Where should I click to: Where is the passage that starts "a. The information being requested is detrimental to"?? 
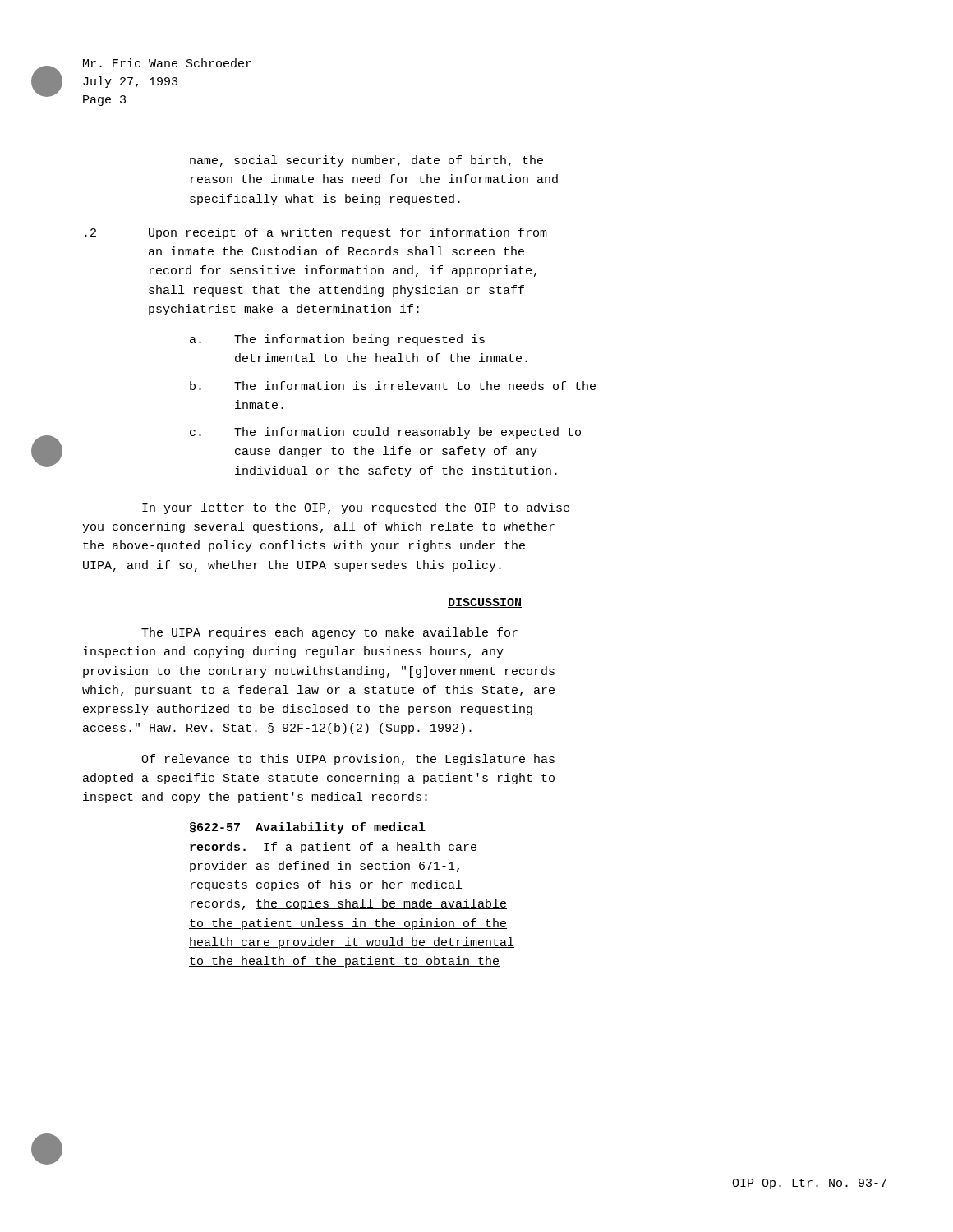click(x=337, y=340)
